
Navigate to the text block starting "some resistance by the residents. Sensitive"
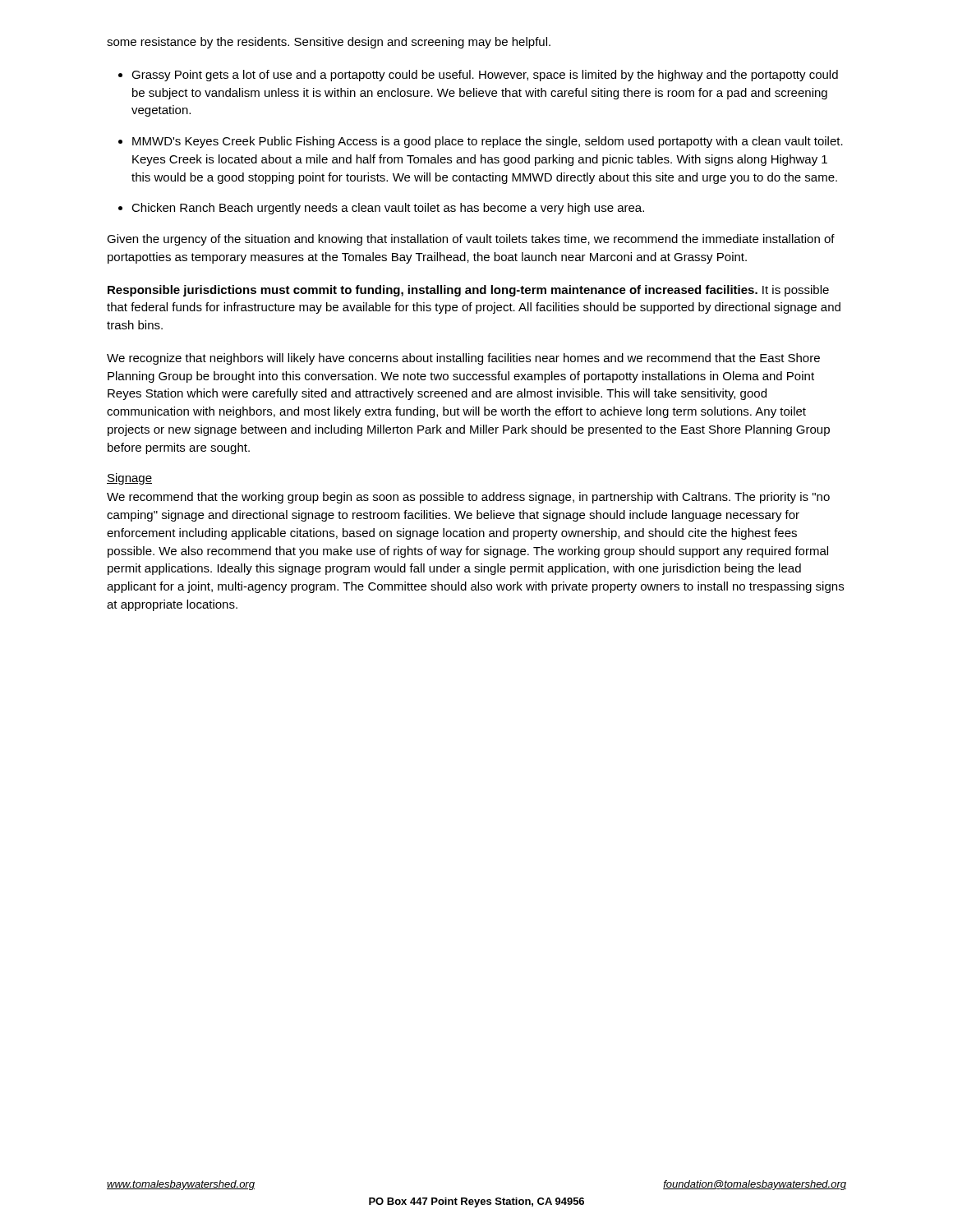tap(476, 42)
